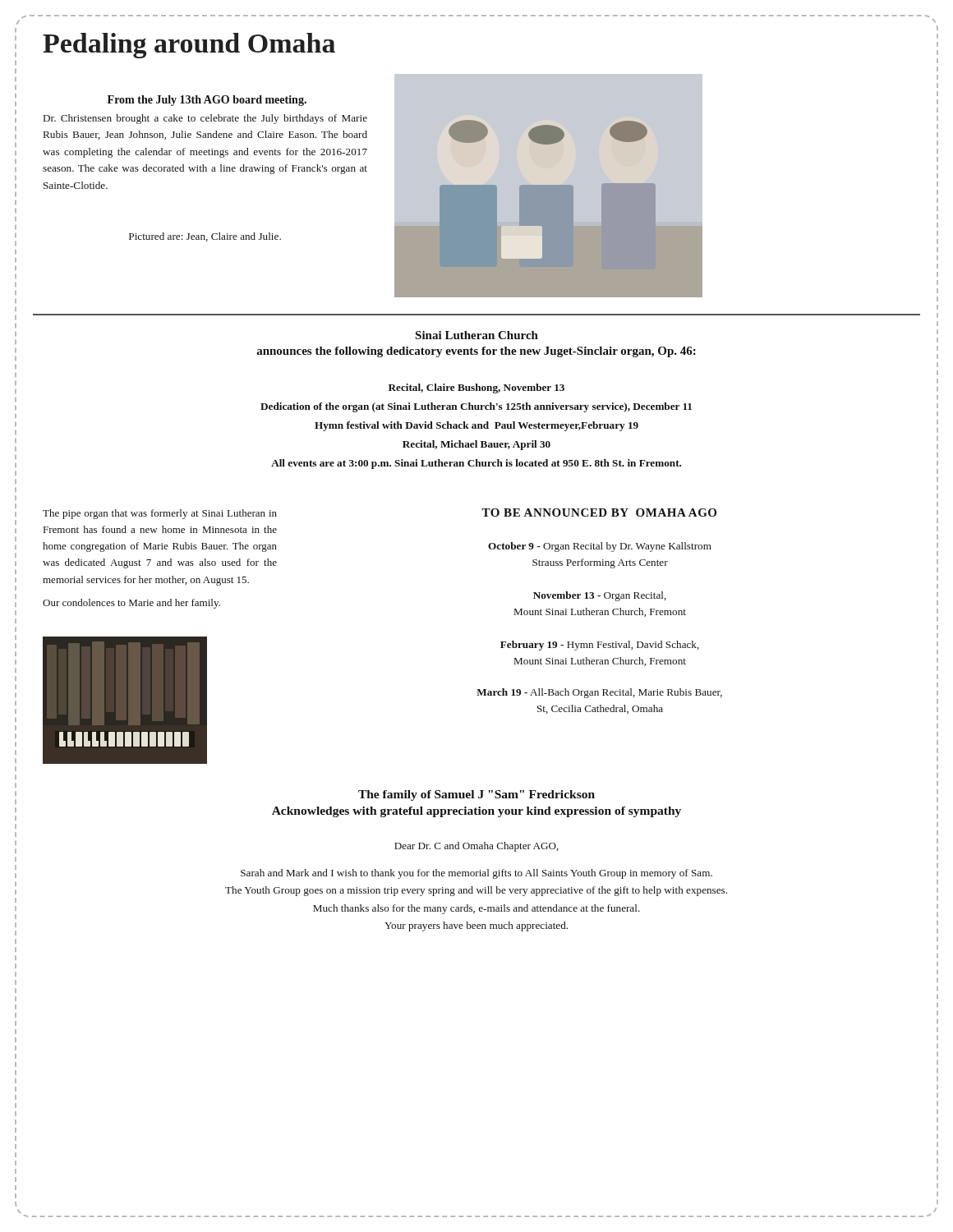The height and width of the screenshot is (1232, 953).
Task: Locate the element starting "Recital, Claire Bushong, November 13 Dedication of the"
Action: coord(476,425)
